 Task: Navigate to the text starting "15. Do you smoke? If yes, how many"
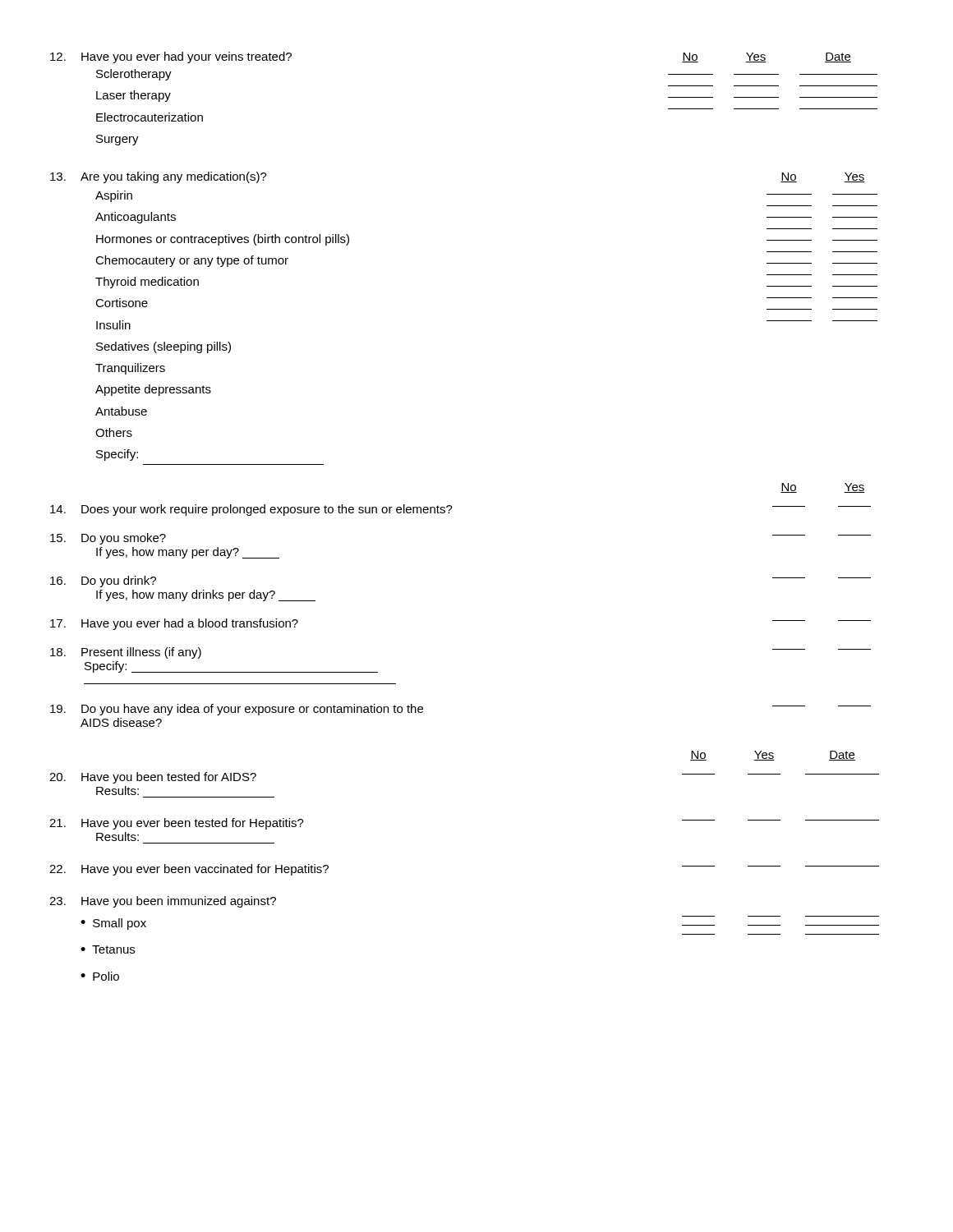click(126, 538)
